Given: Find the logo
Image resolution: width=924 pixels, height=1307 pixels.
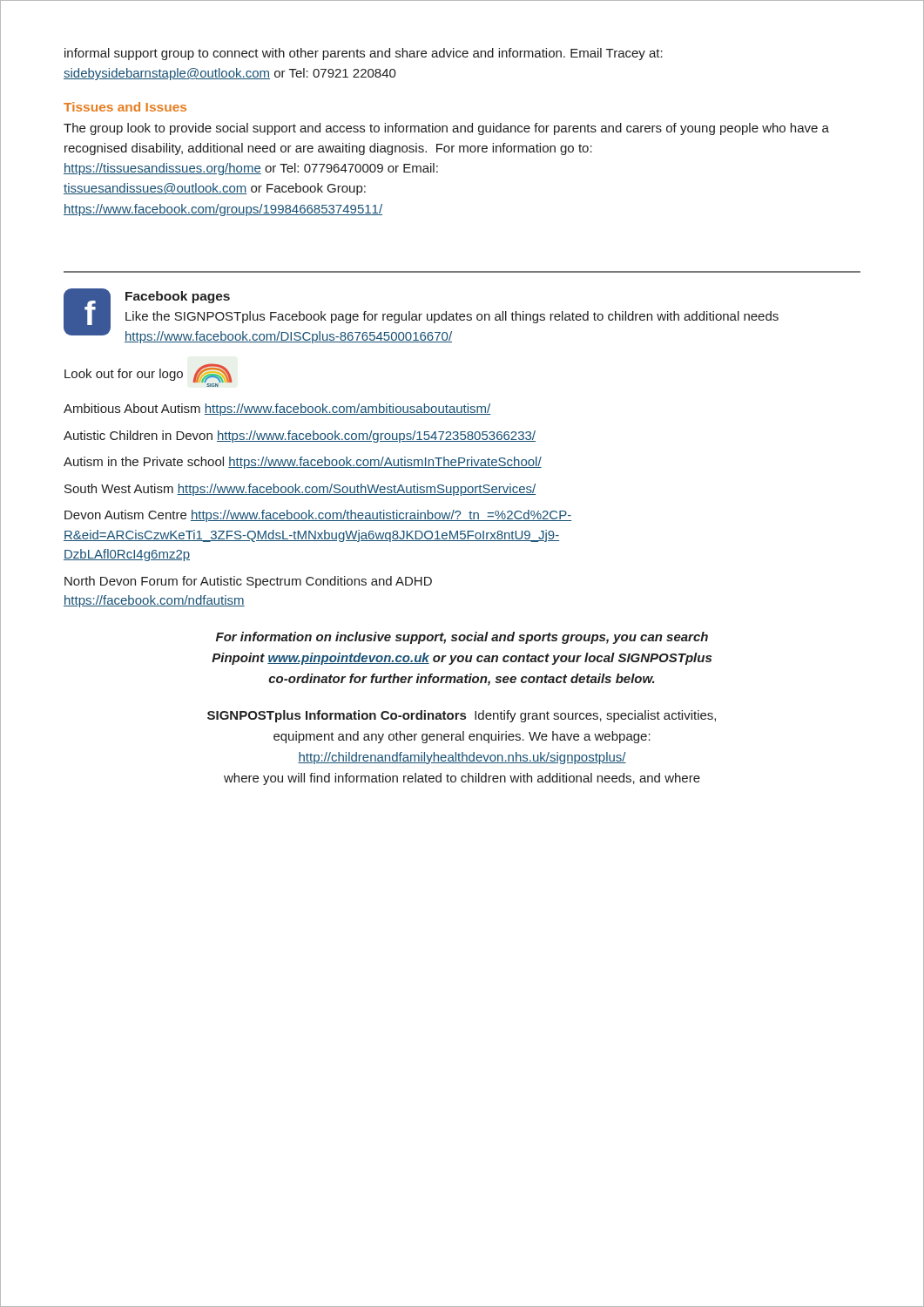Looking at the screenshot, I should point(212,374).
